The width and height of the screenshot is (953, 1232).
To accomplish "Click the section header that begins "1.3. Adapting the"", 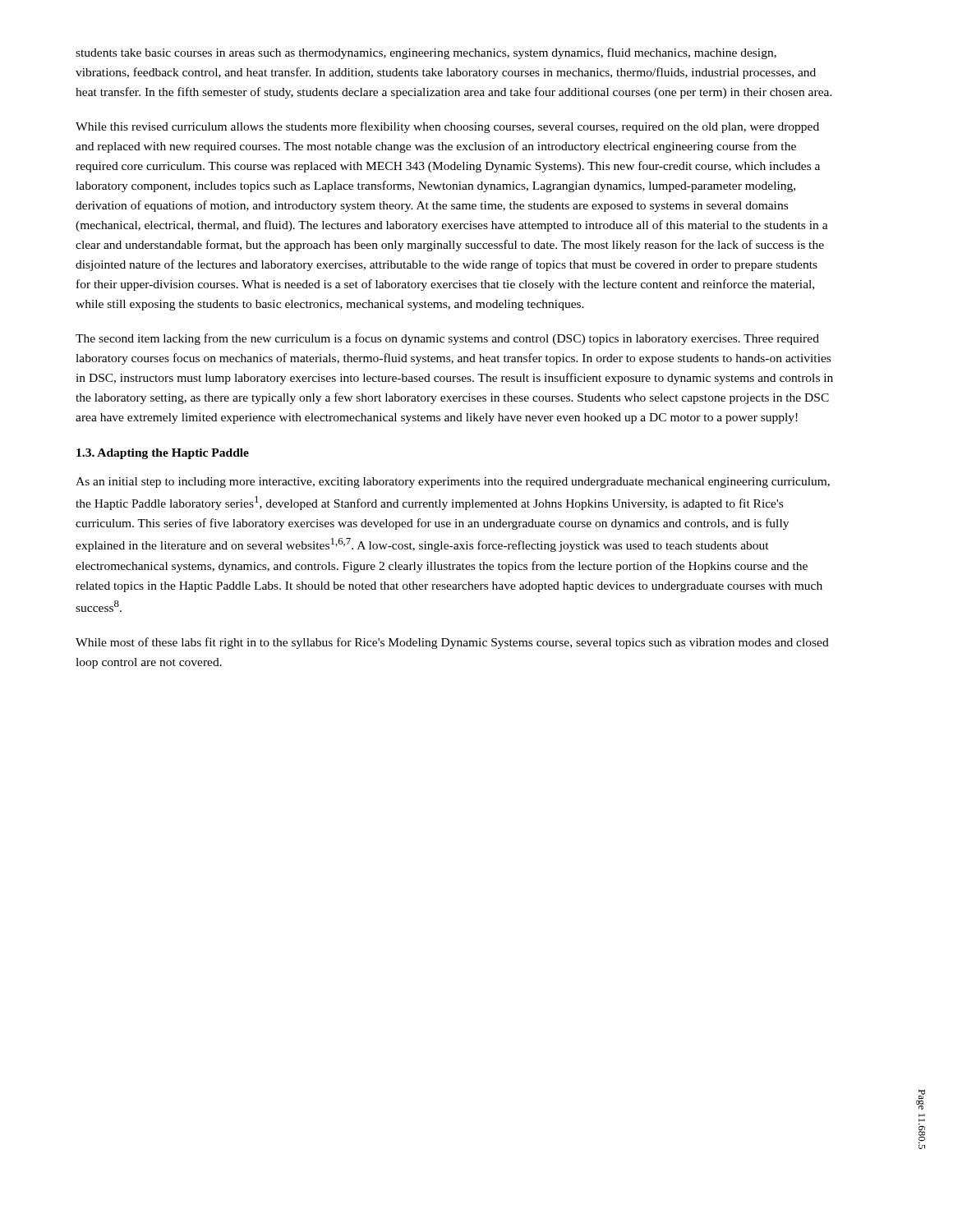I will click(x=162, y=452).
